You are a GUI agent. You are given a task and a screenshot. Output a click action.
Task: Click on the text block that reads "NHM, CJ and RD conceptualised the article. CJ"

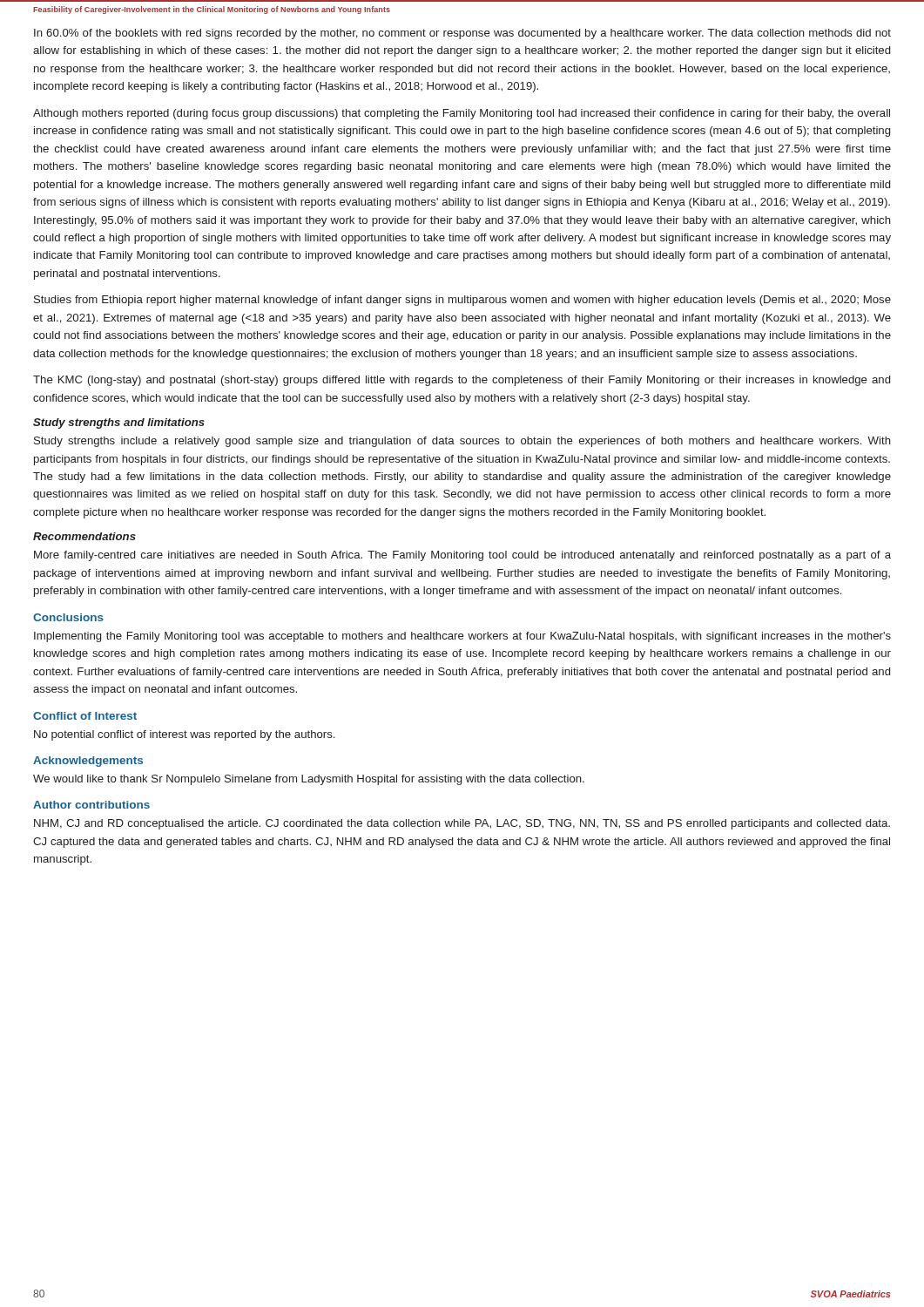[462, 842]
